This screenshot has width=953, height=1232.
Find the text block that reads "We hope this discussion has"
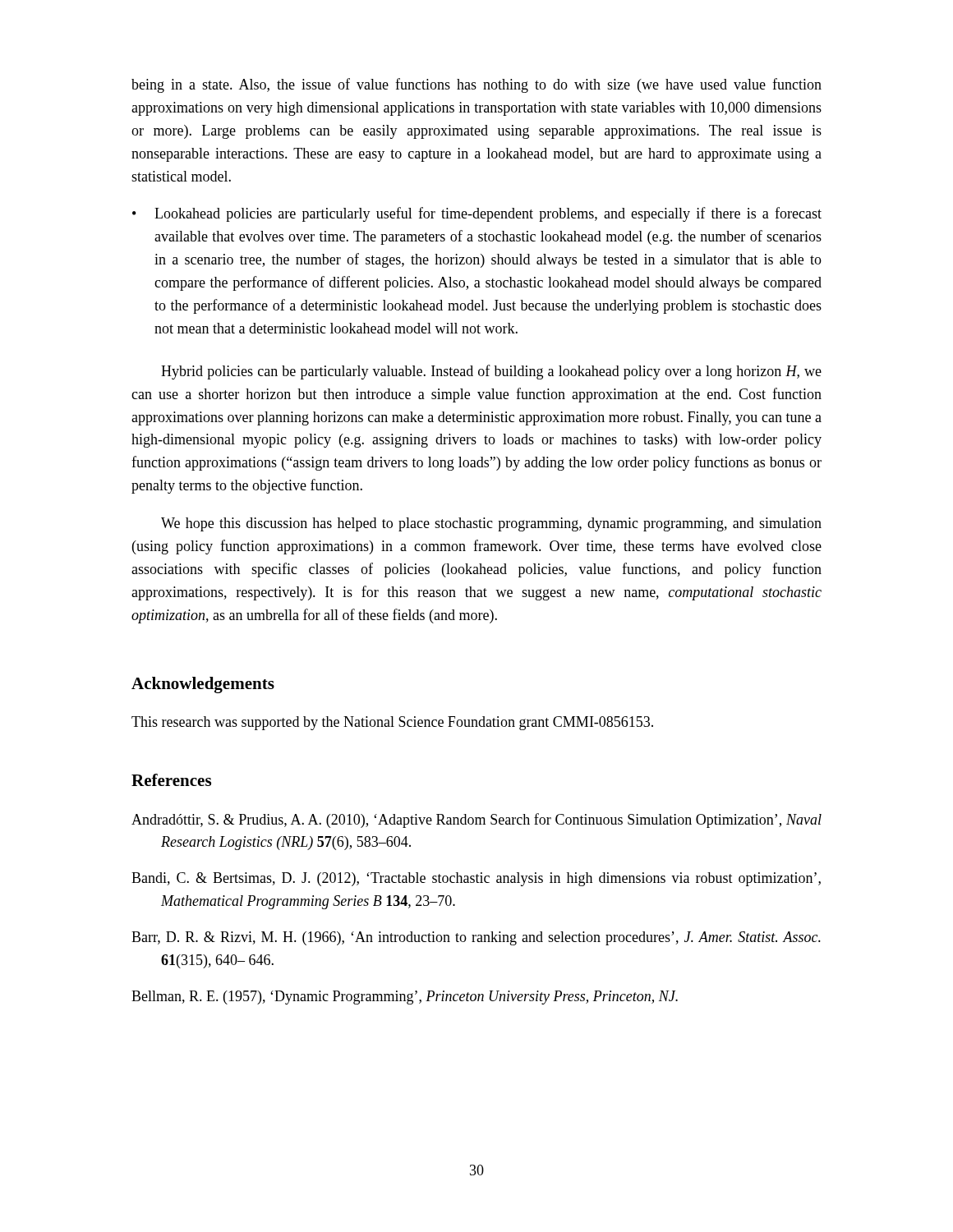tap(476, 569)
